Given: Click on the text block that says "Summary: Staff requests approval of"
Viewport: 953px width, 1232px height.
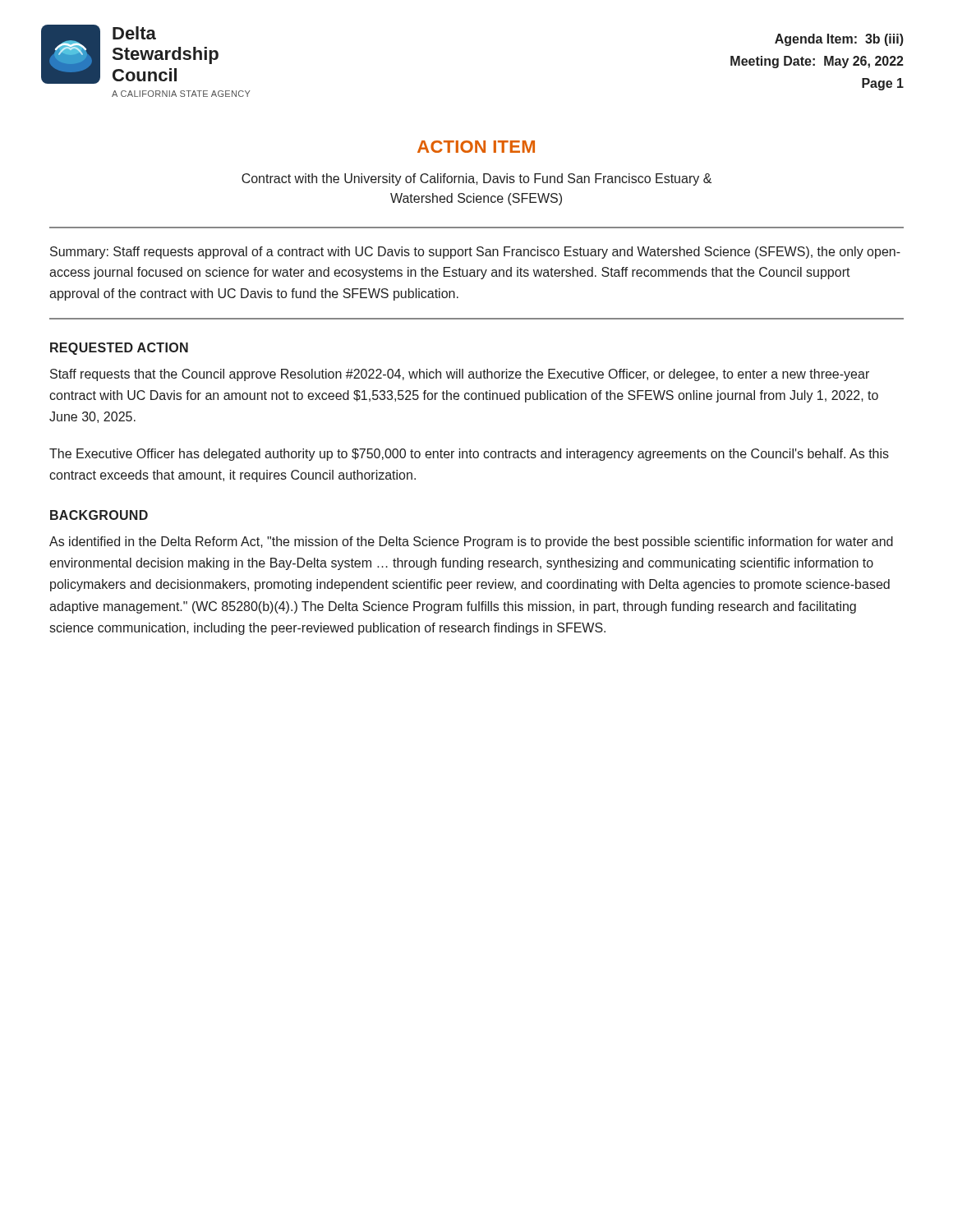Looking at the screenshot, I should pos(475,273).
